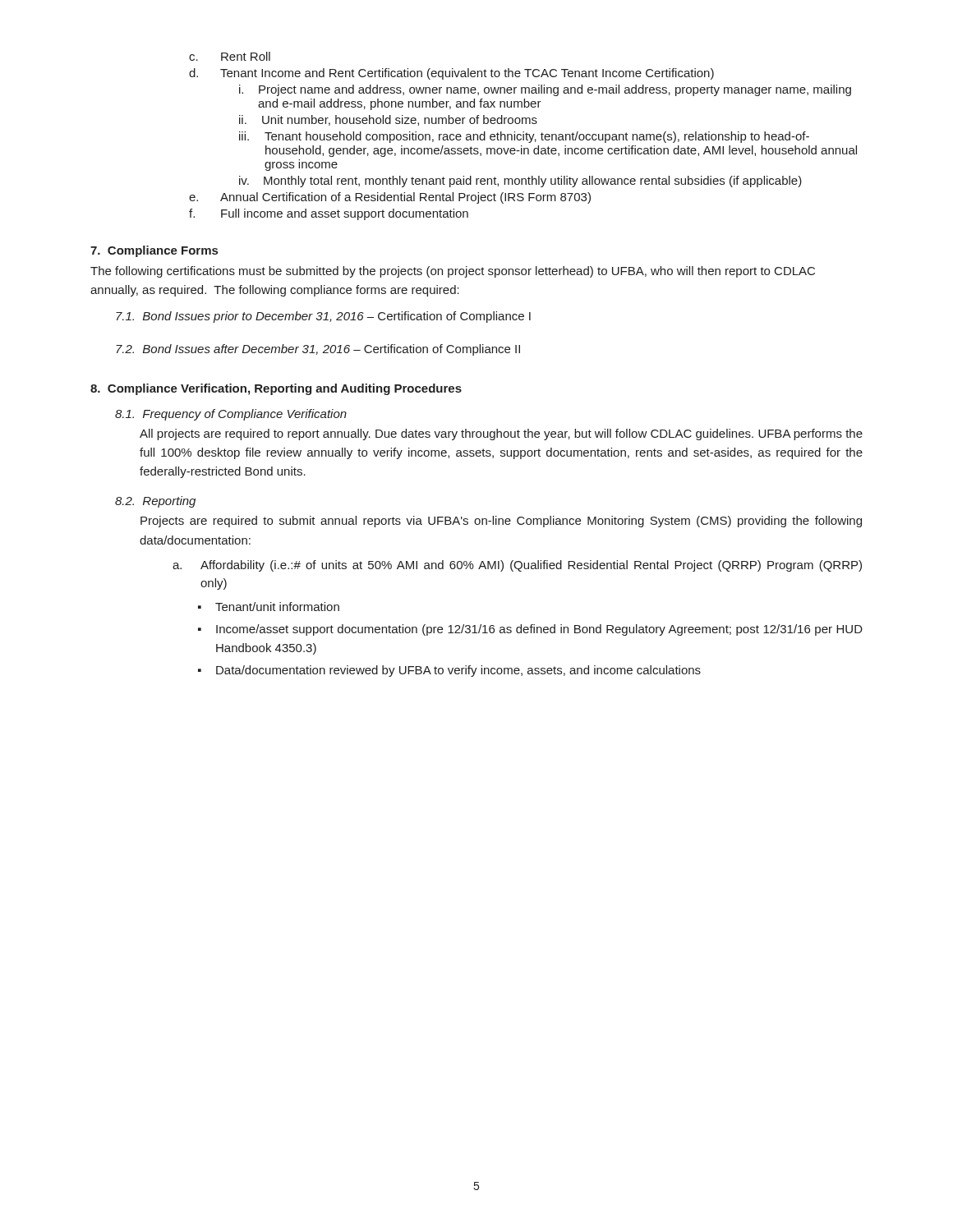Where is the section header that starts "8. Compliance Verification, Reporting and Auditing"?
953x1232 pixels.
point(276,388)
